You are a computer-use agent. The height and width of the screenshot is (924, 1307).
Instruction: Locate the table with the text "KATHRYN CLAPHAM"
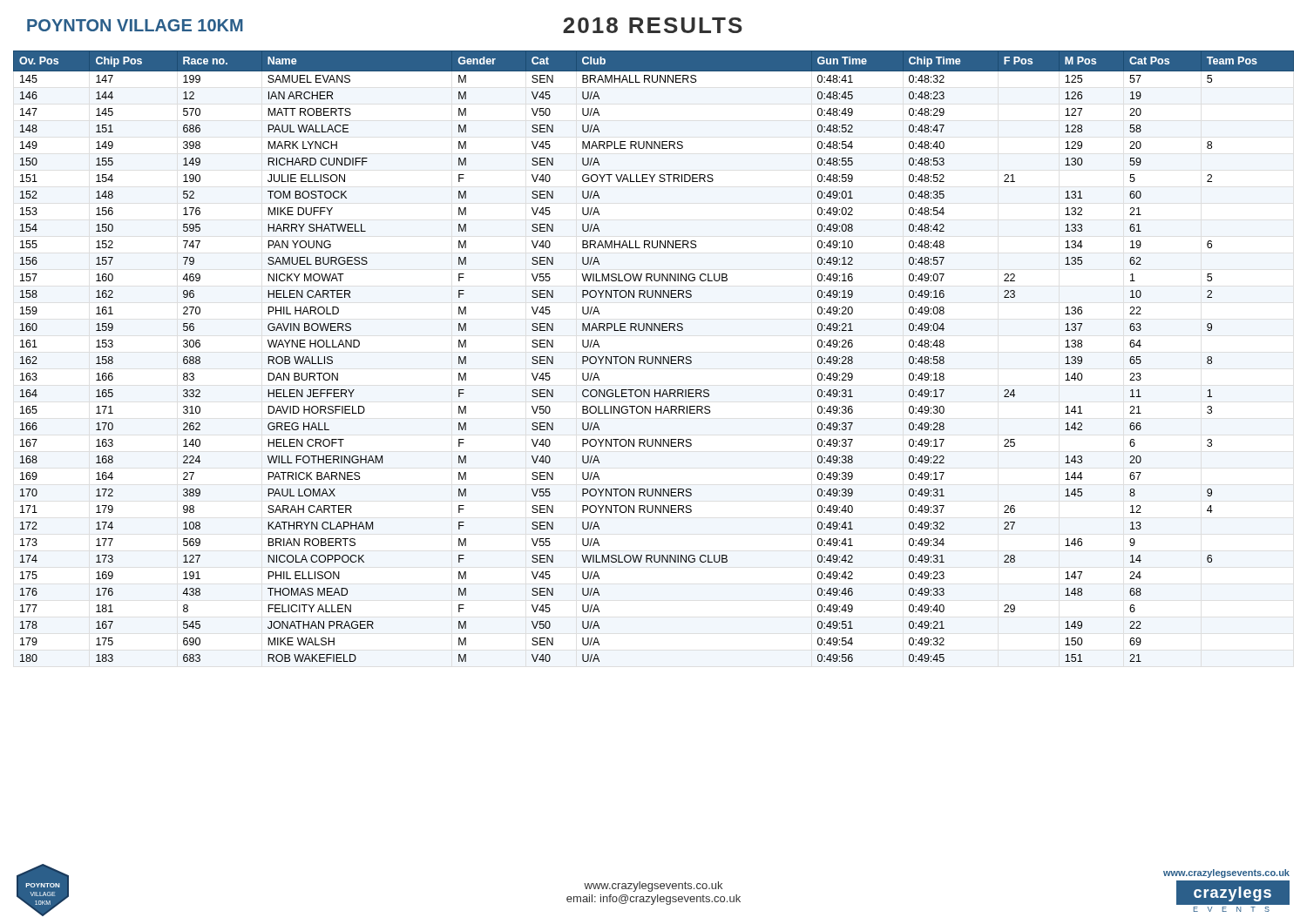[x=654, y=359]
